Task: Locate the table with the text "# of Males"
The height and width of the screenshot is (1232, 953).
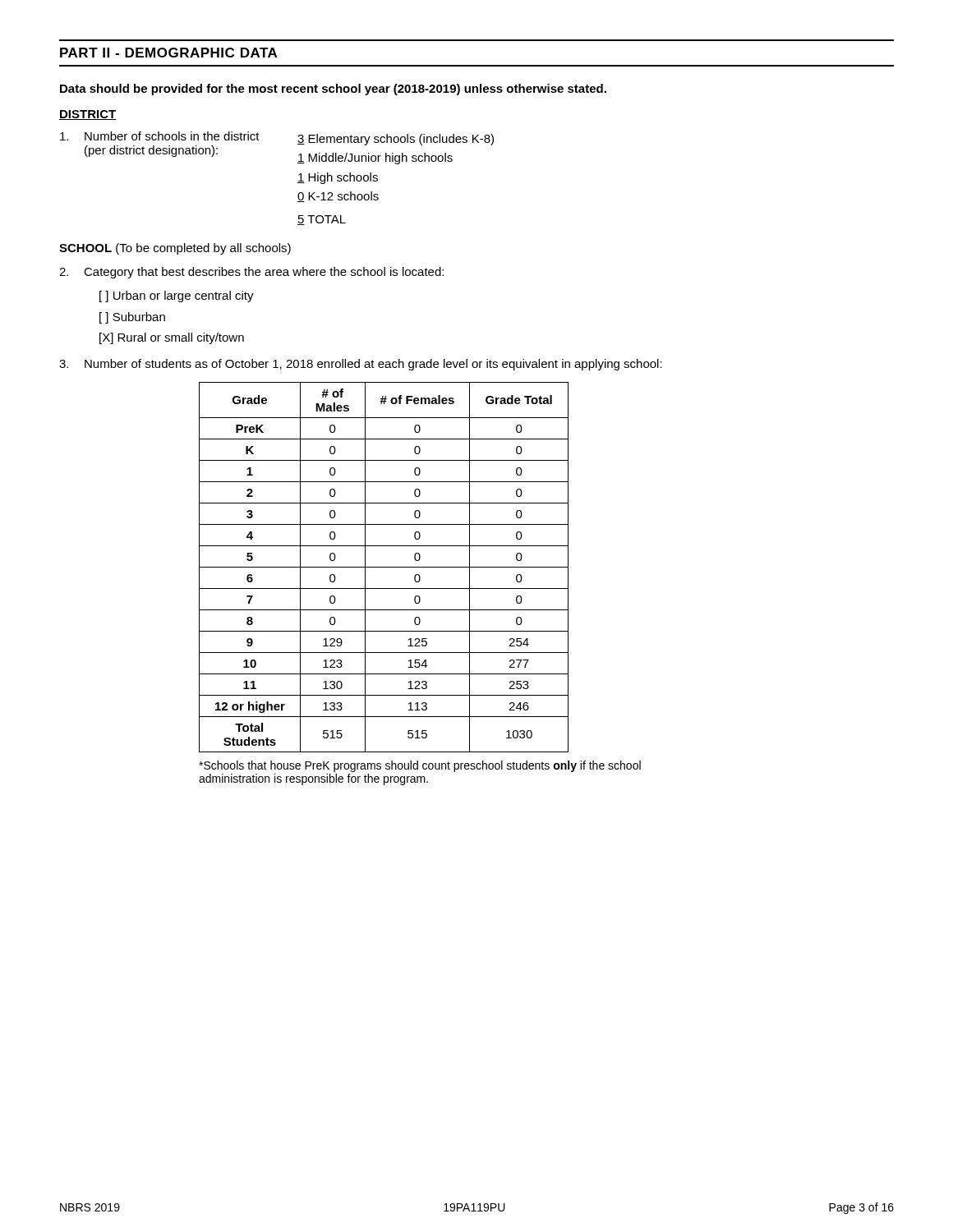Action: click(x=546, y=567)
